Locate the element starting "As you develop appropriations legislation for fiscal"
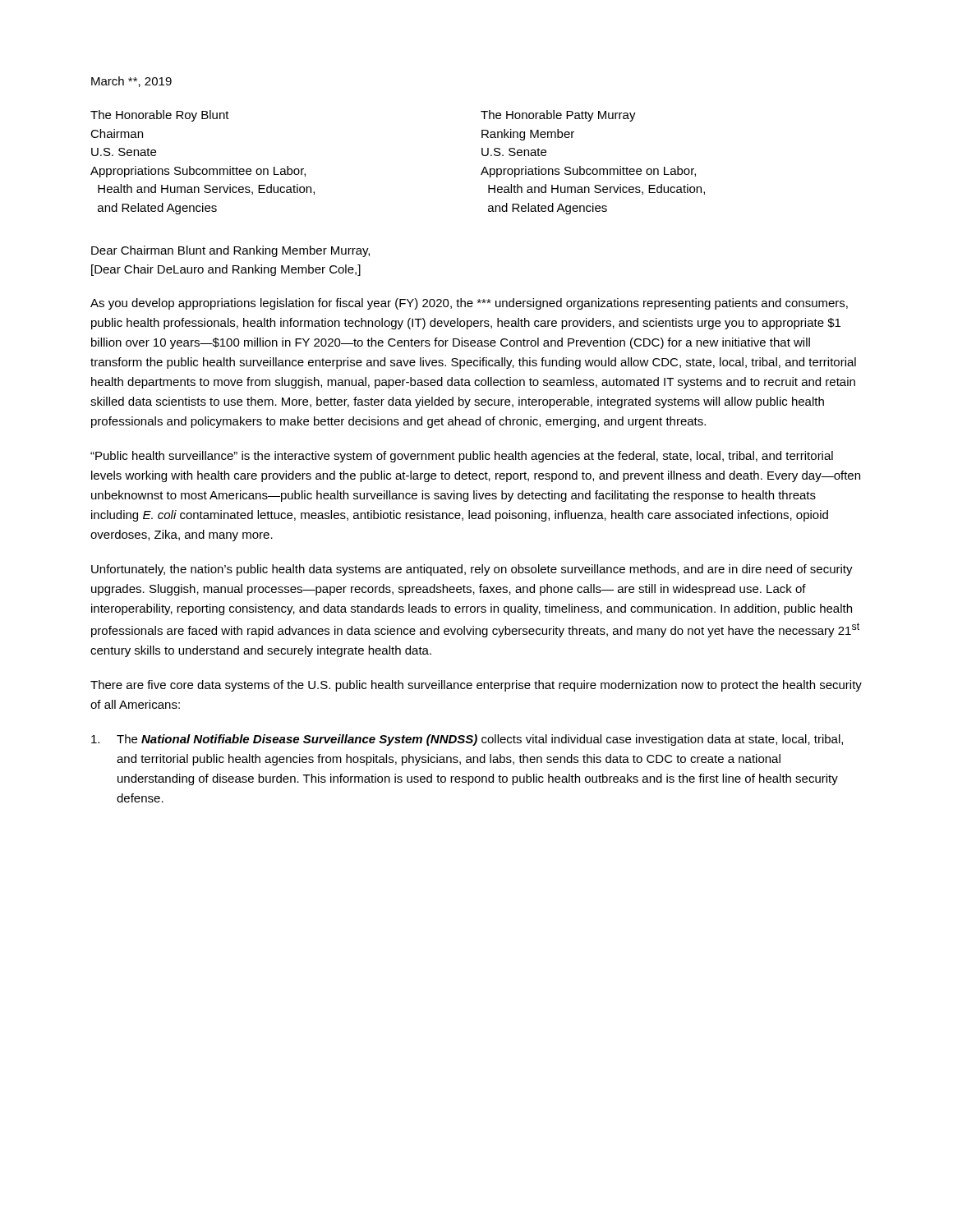The height and width of the screenshot is (1232, 953). 473,362
